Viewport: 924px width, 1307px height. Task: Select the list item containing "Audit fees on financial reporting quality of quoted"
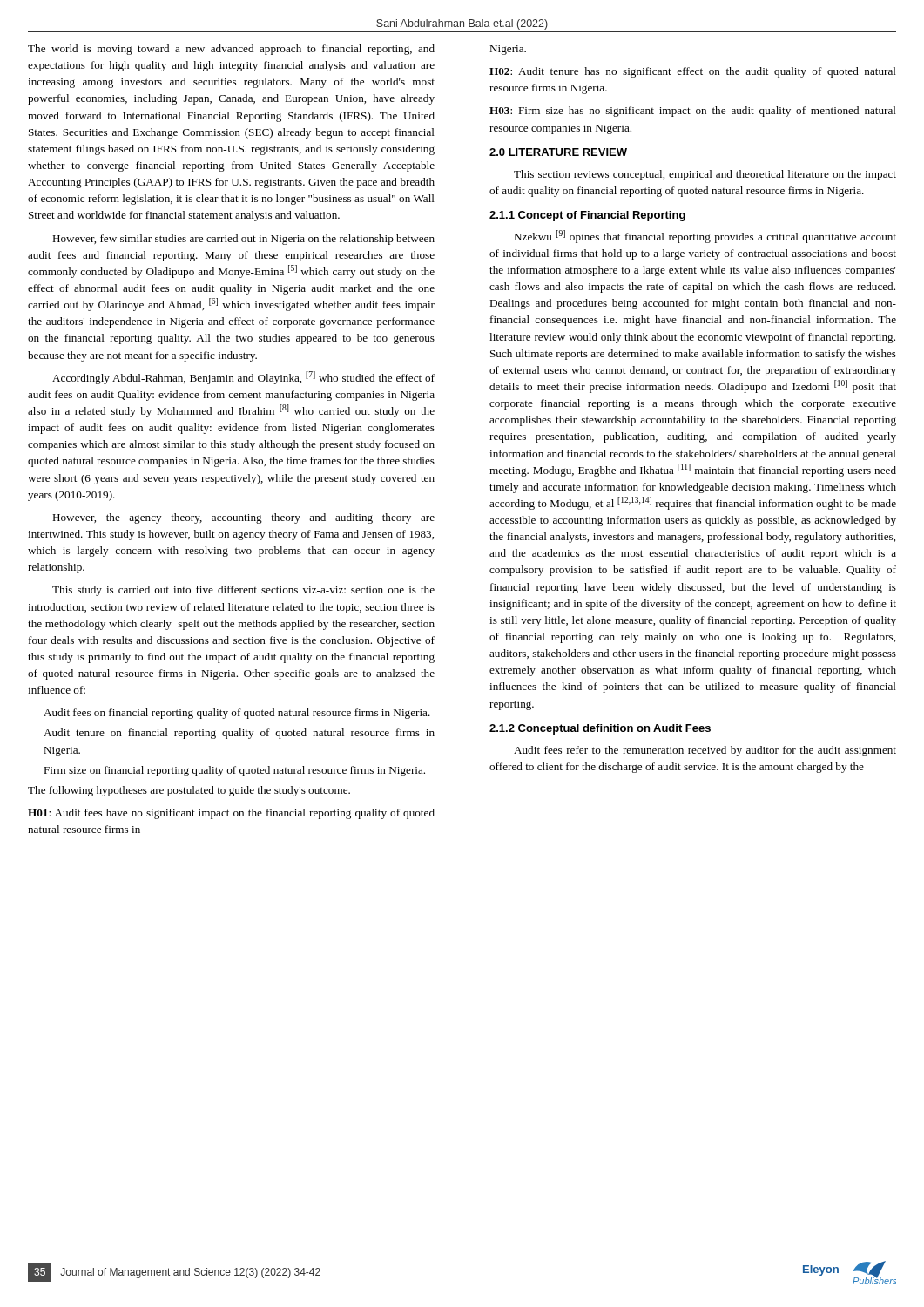[x=231, y=713]
